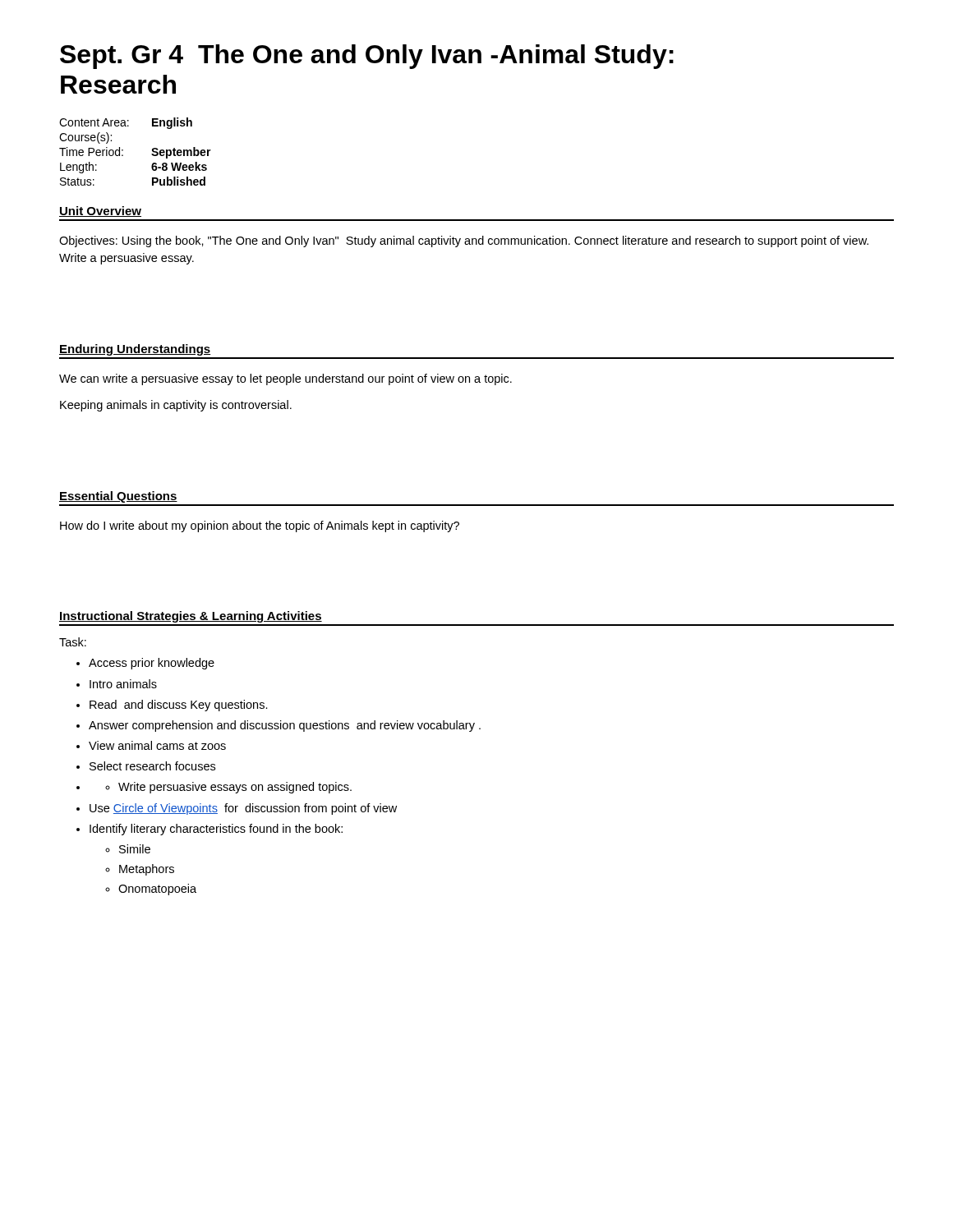Find the text starting "Enduring Understandings"
The width and height of the screenshot is (953, 1232).
click(x=135, y=349)
